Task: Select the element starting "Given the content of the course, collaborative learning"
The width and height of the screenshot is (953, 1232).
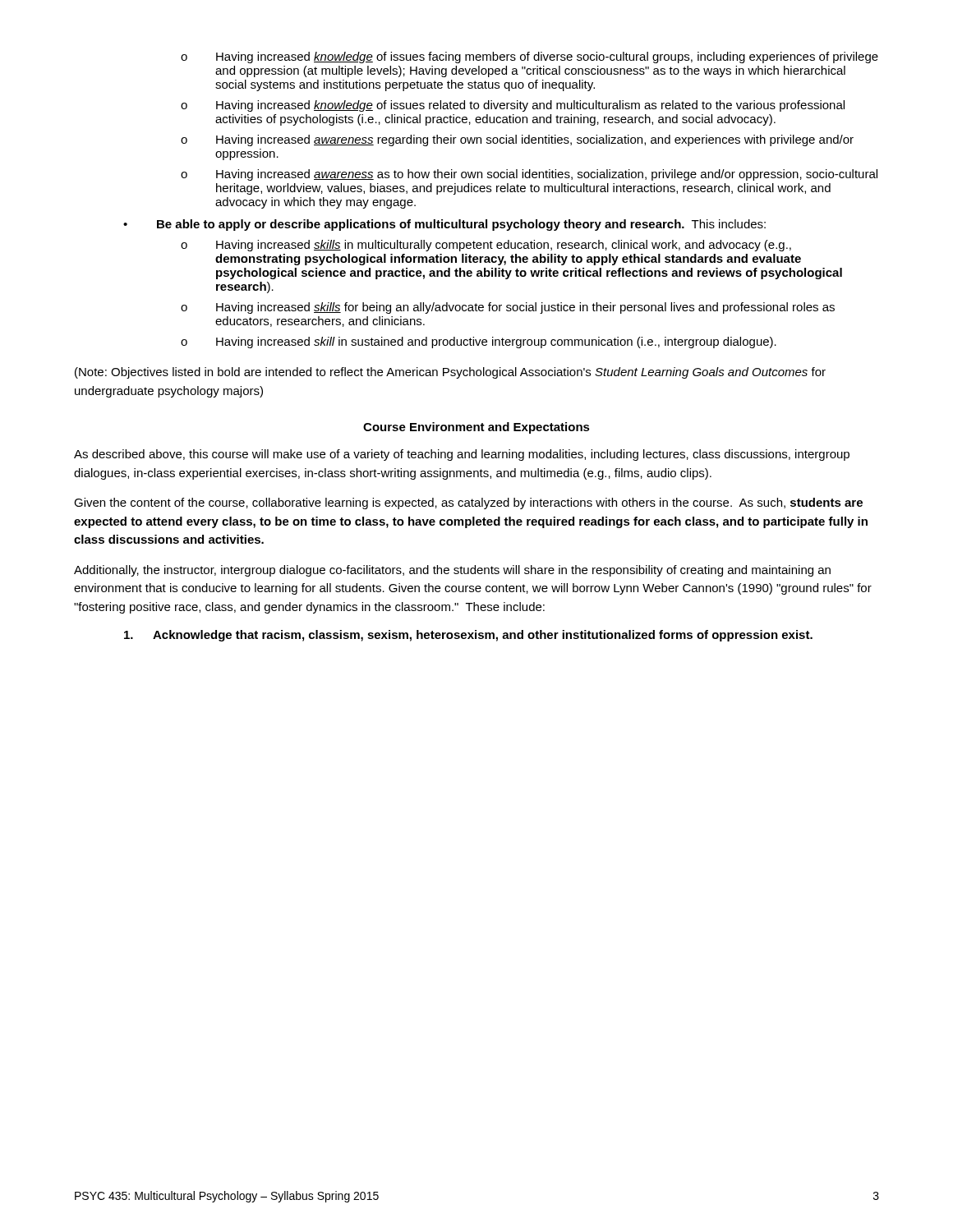Action: [x=476, y=521]
